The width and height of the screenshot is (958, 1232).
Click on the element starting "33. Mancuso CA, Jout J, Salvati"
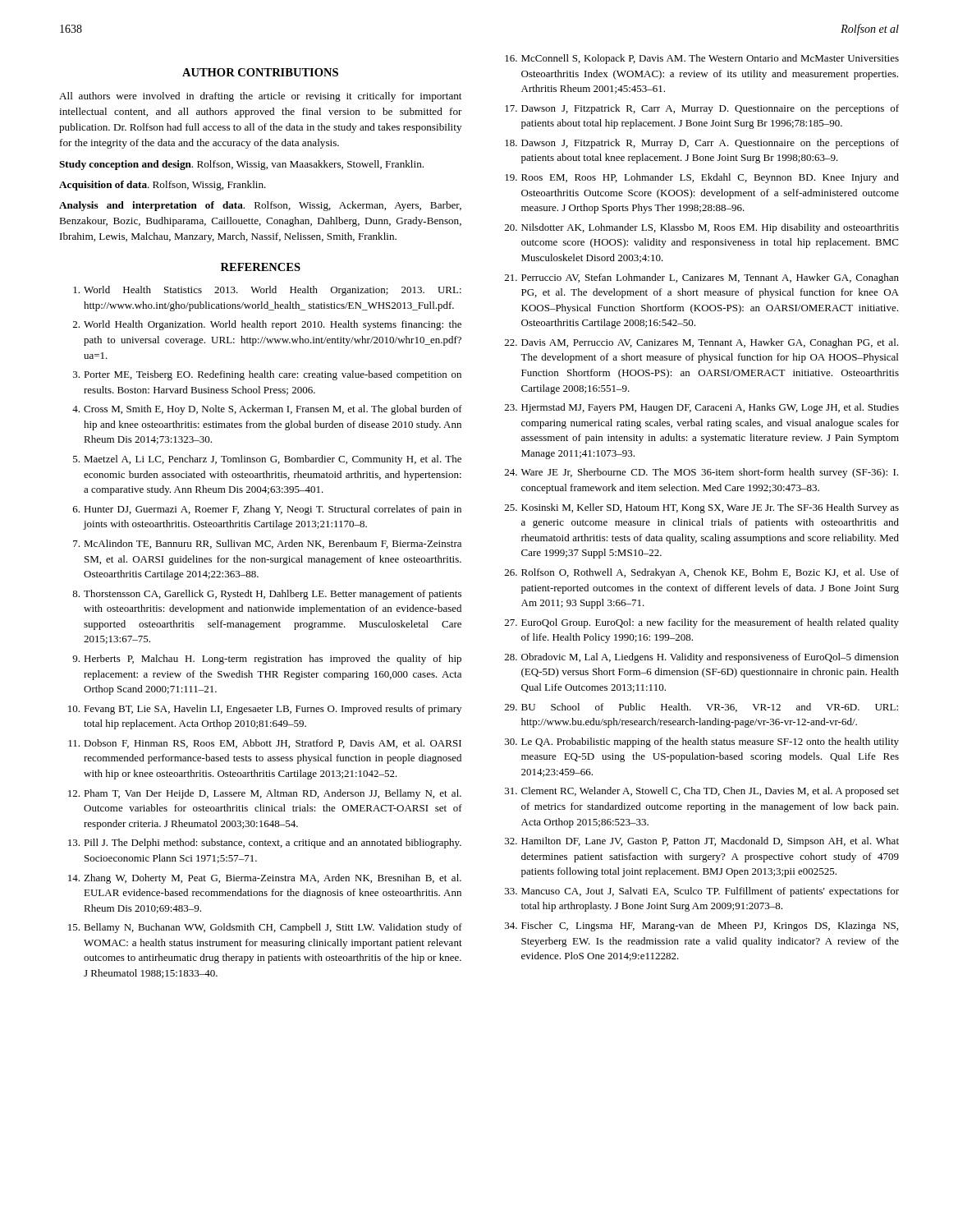698,899
